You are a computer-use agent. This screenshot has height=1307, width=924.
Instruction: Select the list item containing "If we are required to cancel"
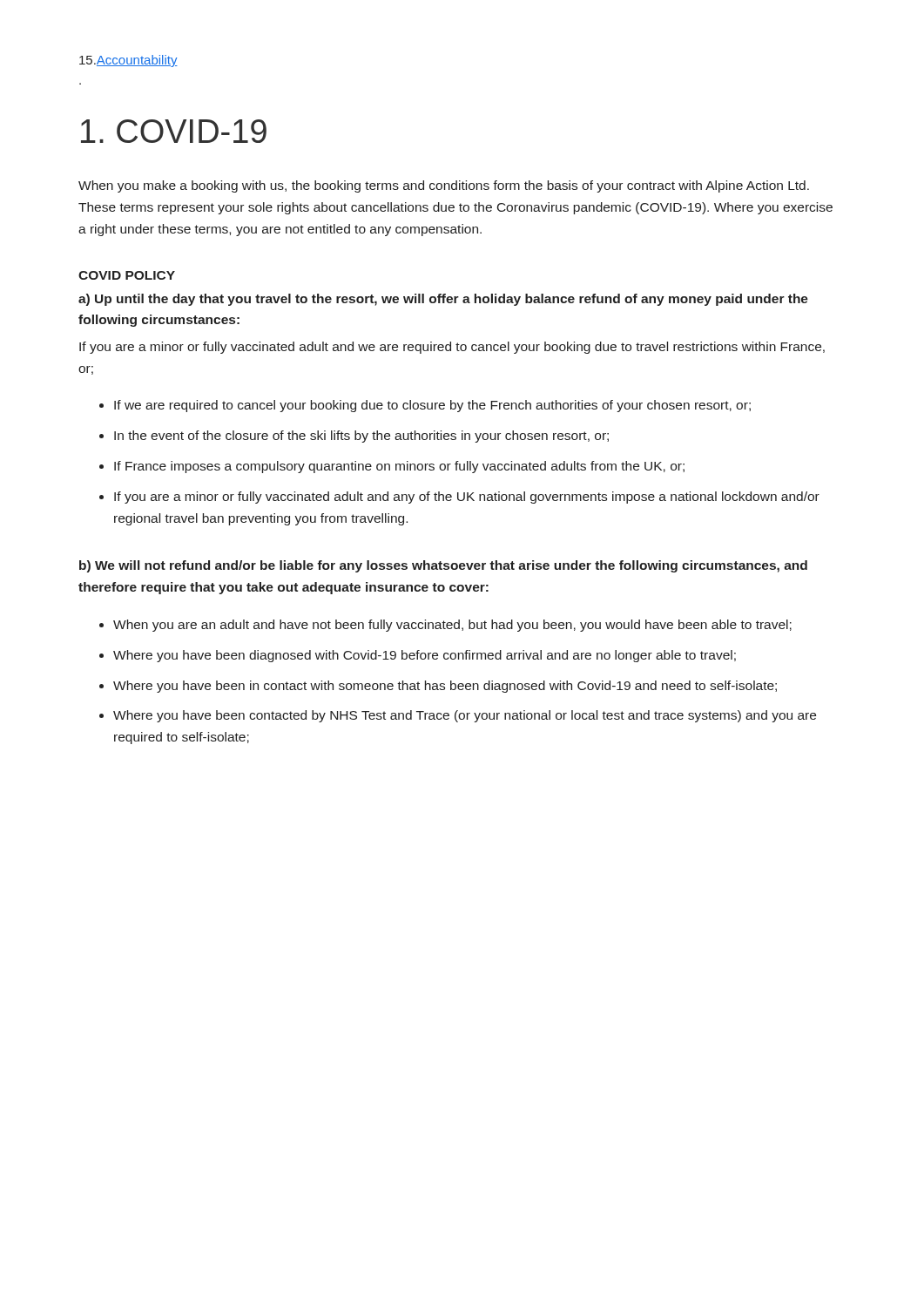click(x=475, y=406)
